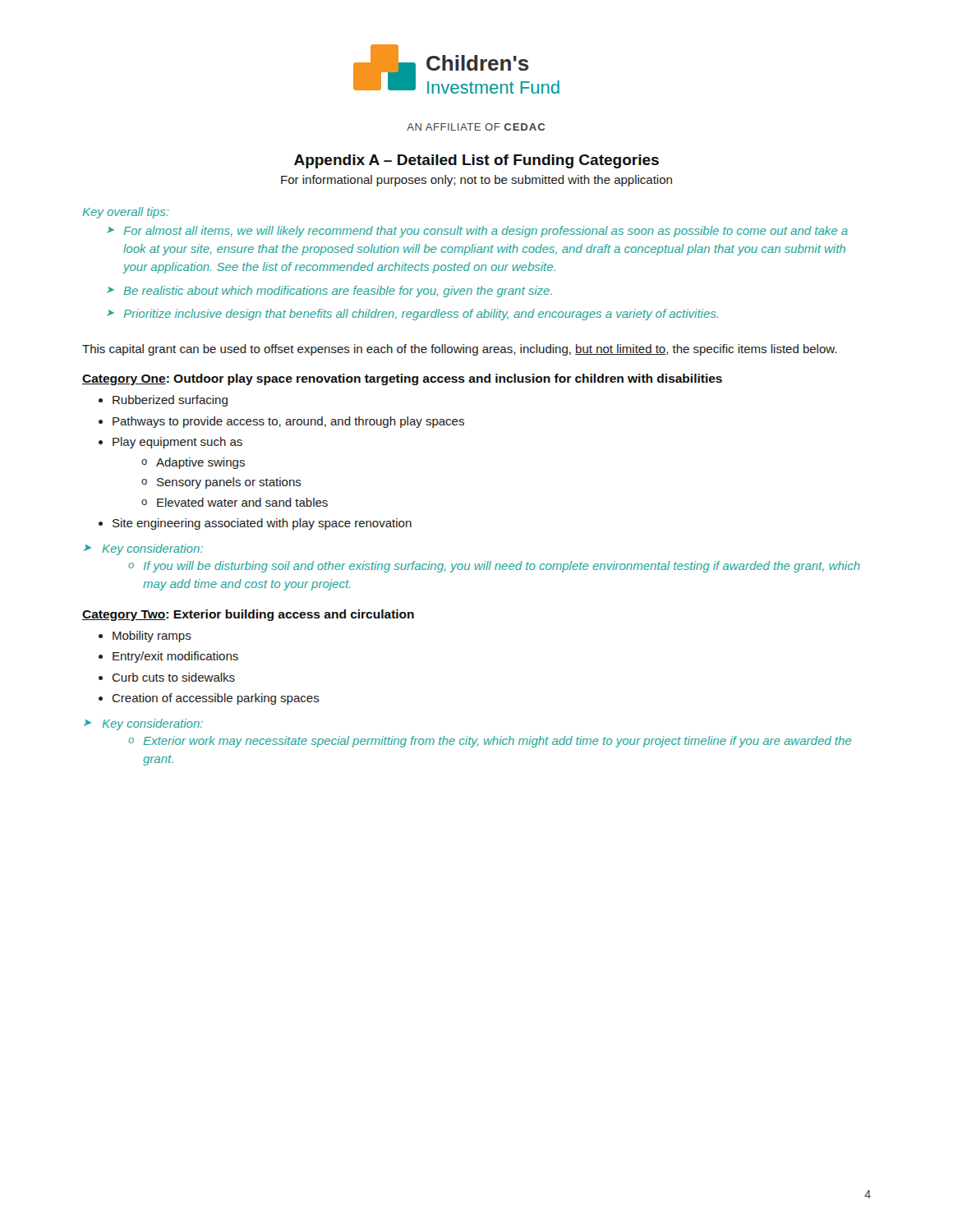Click on the element starting "If you will be disturbing soil and other"
953x1232 pixels.
[502, 574]
